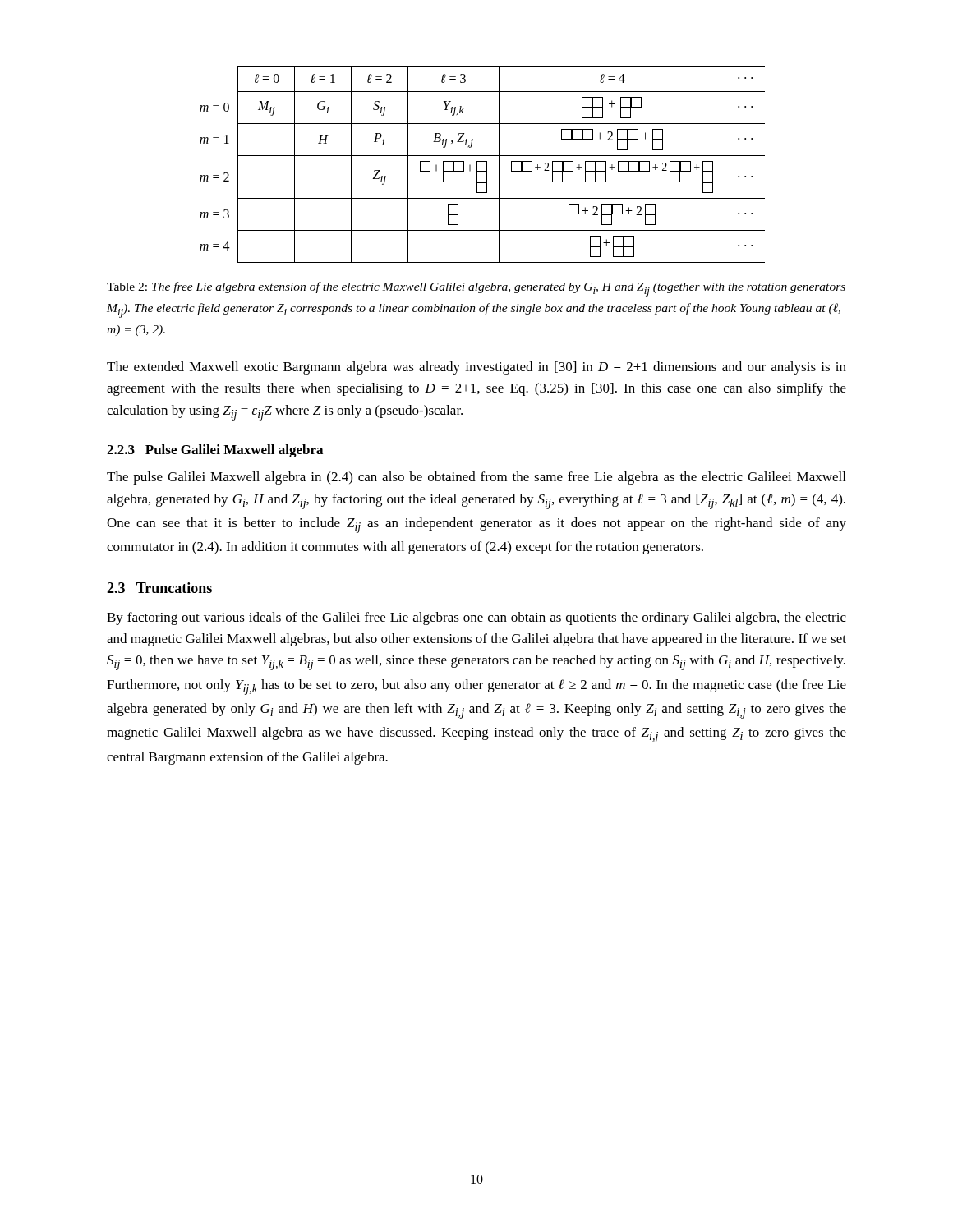This screenshot has width=953, height=1232.
Task: Click on the block starting "The pulse Galilei Maxwell algebra in"
Action: click(476, 512)
